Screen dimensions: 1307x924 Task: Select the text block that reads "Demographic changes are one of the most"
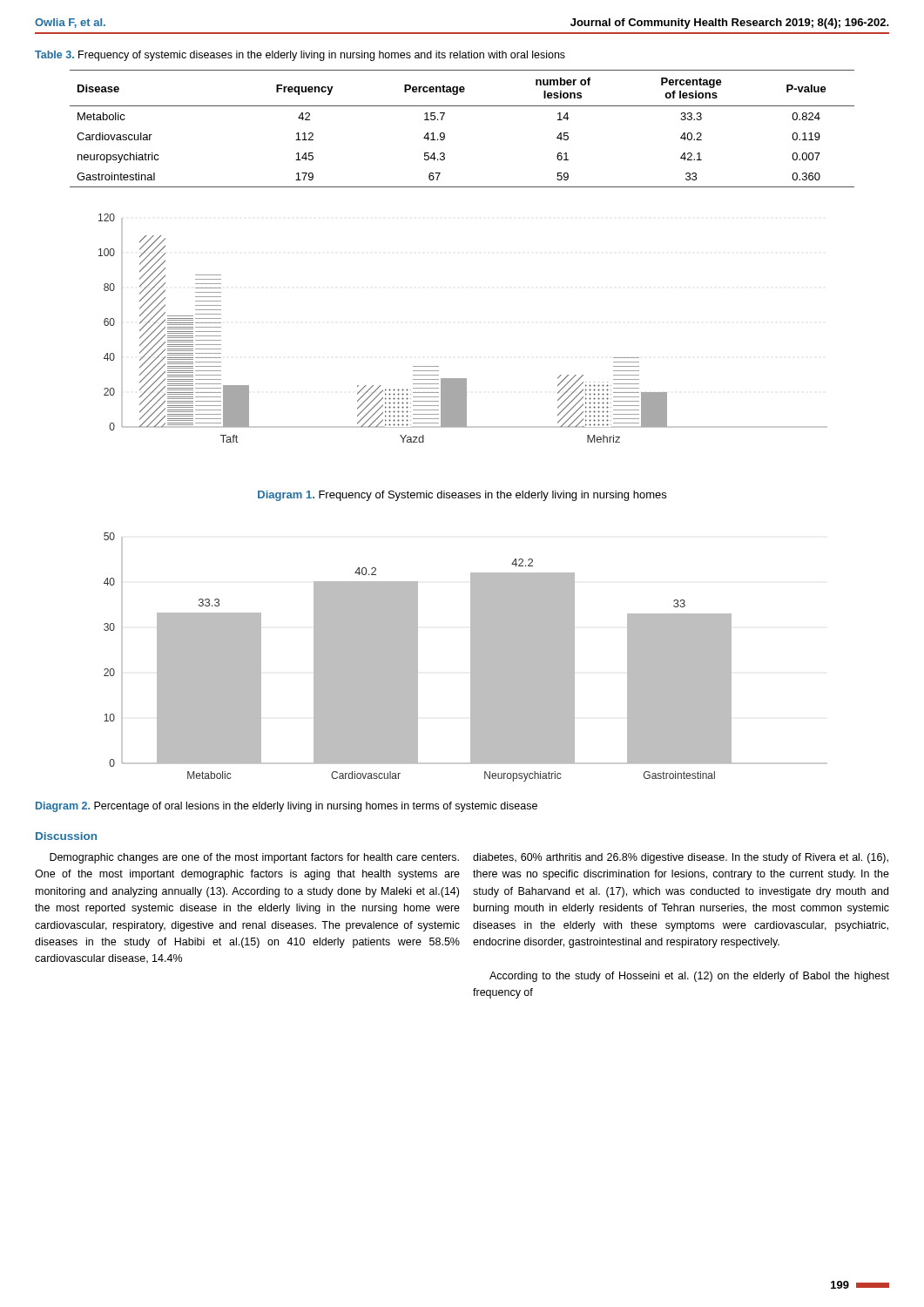(x=247, y=908)
